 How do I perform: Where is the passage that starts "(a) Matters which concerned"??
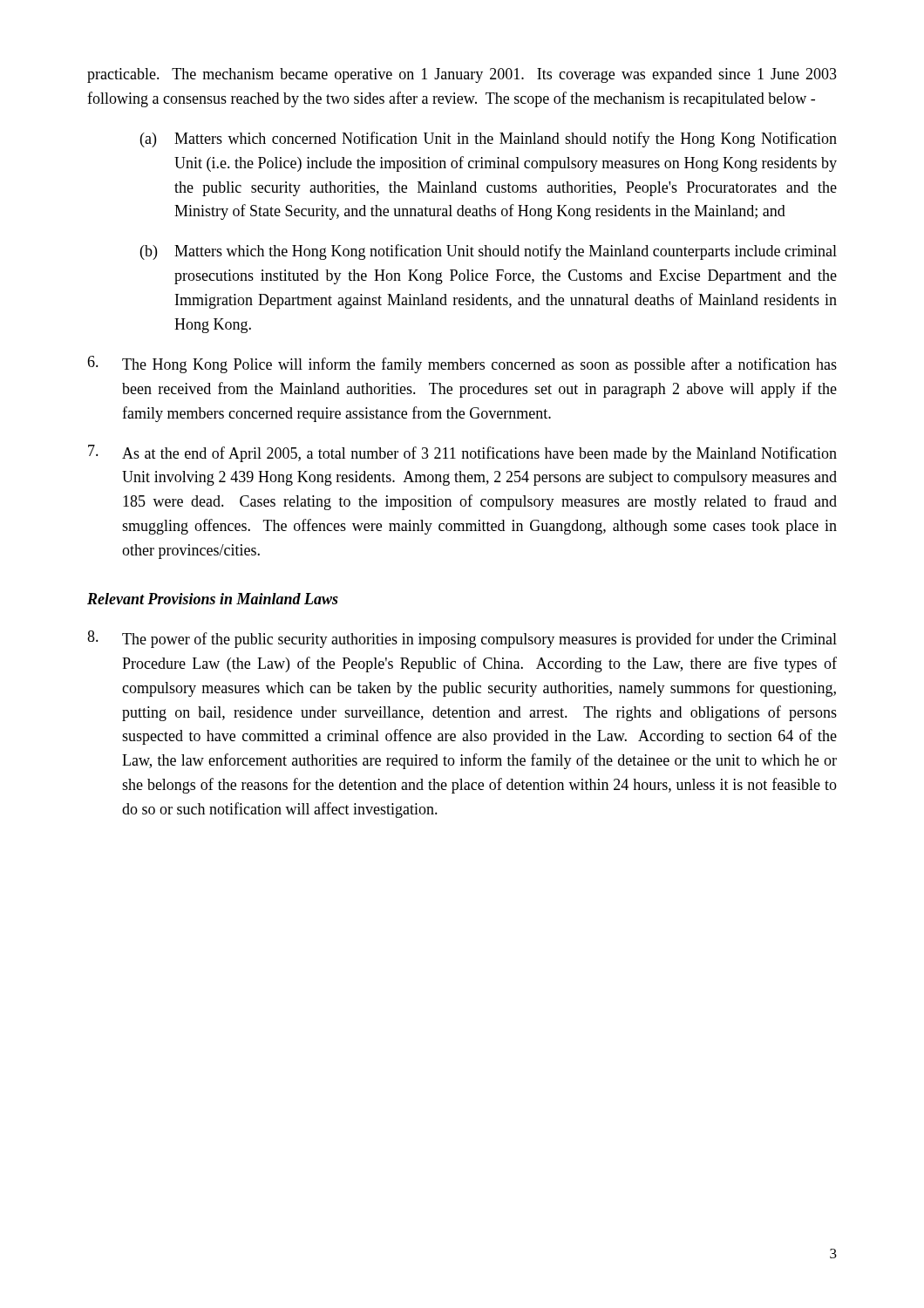[488, 176]
